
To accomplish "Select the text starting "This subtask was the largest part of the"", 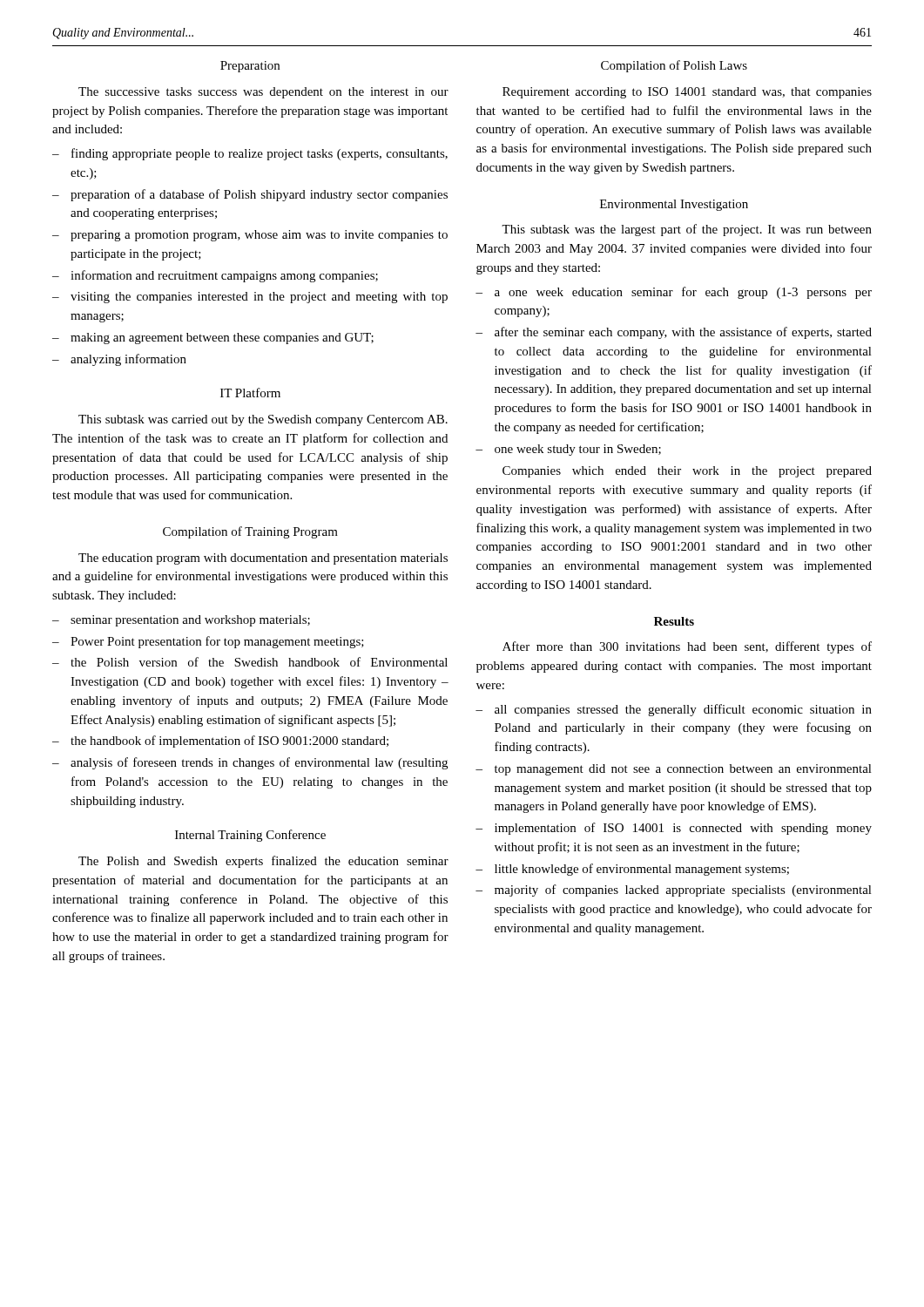I will pos(674,248).
